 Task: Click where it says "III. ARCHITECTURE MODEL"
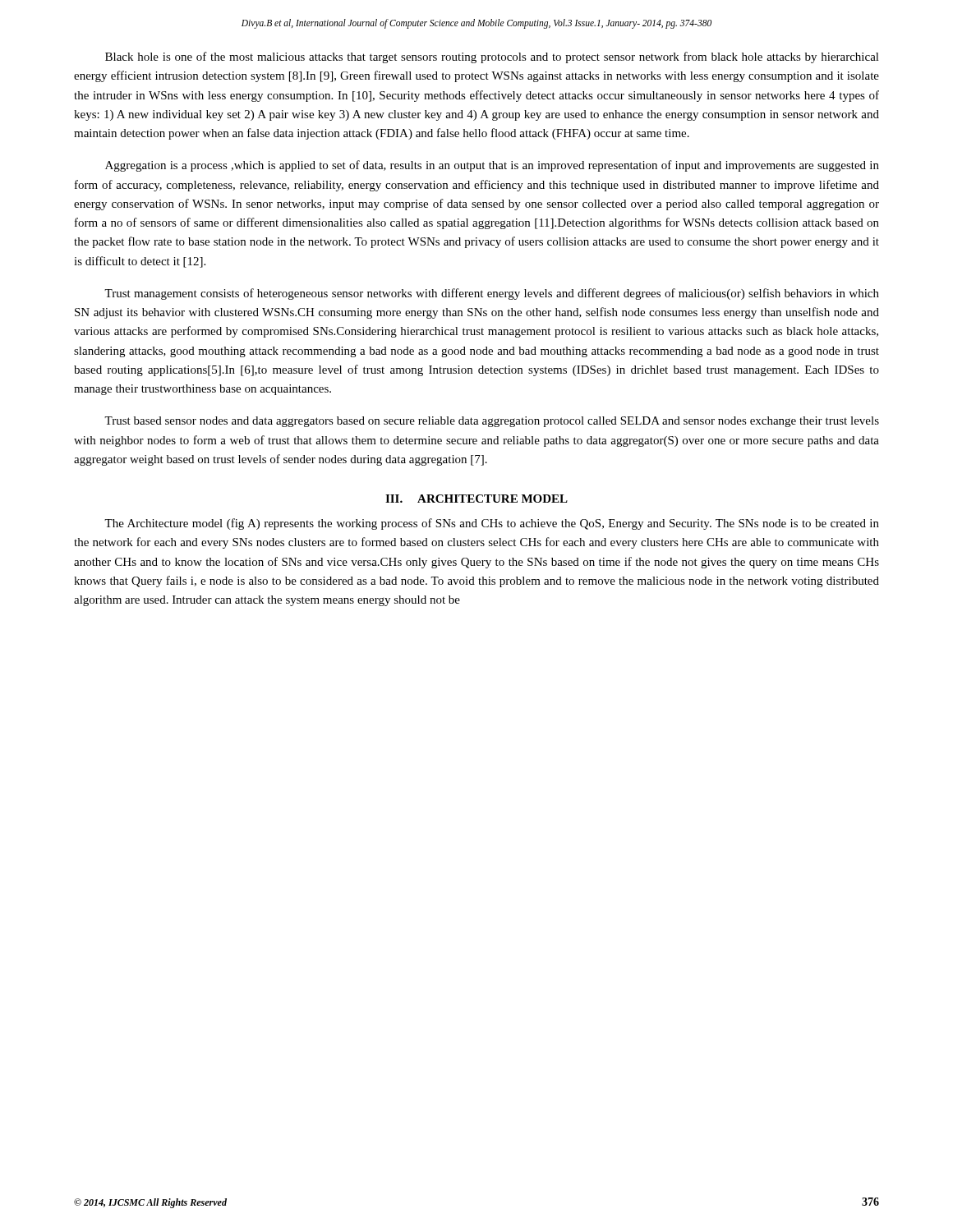(x=476, y=499)
